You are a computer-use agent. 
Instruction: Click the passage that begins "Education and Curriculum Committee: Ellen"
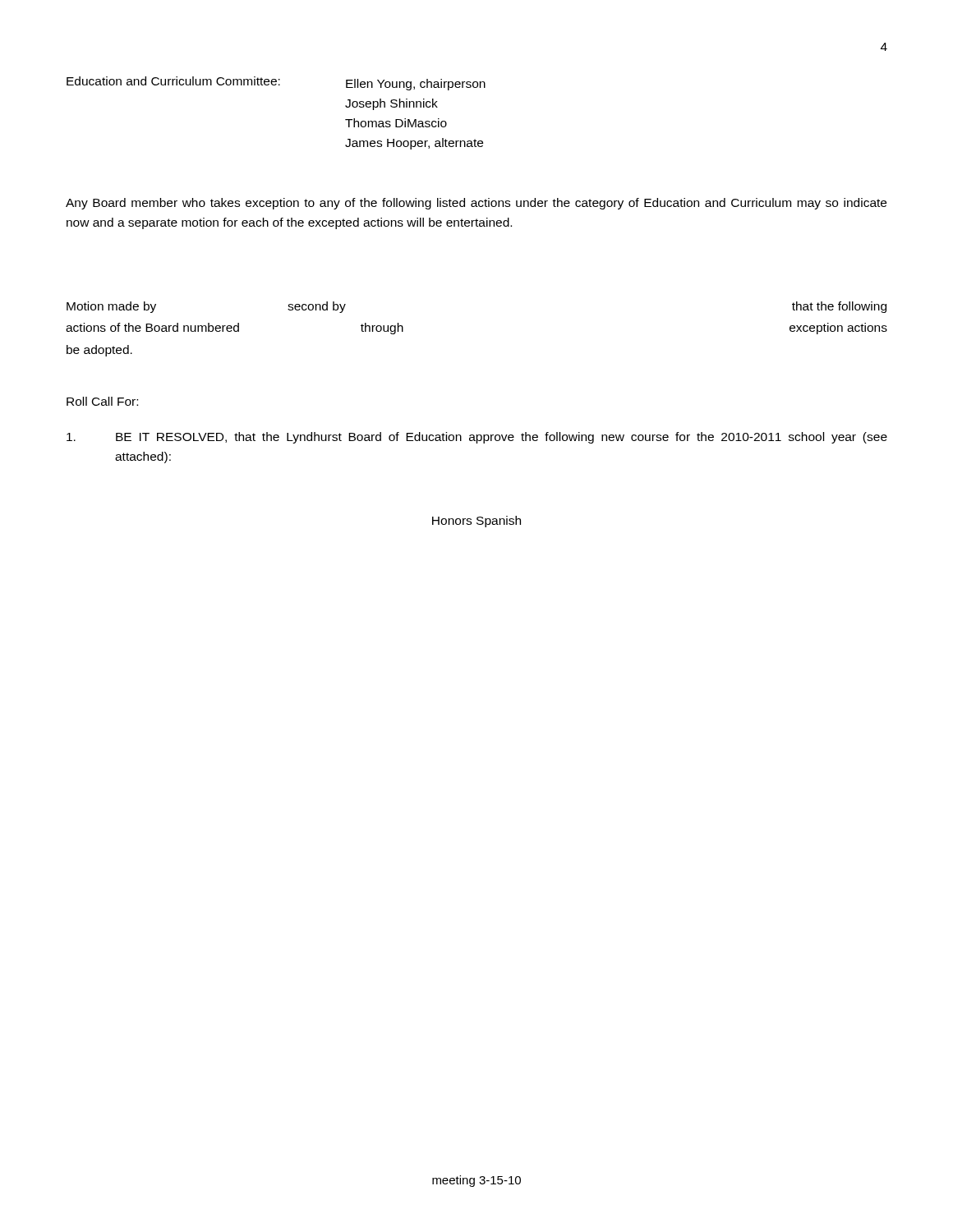(x=276, y=83)
